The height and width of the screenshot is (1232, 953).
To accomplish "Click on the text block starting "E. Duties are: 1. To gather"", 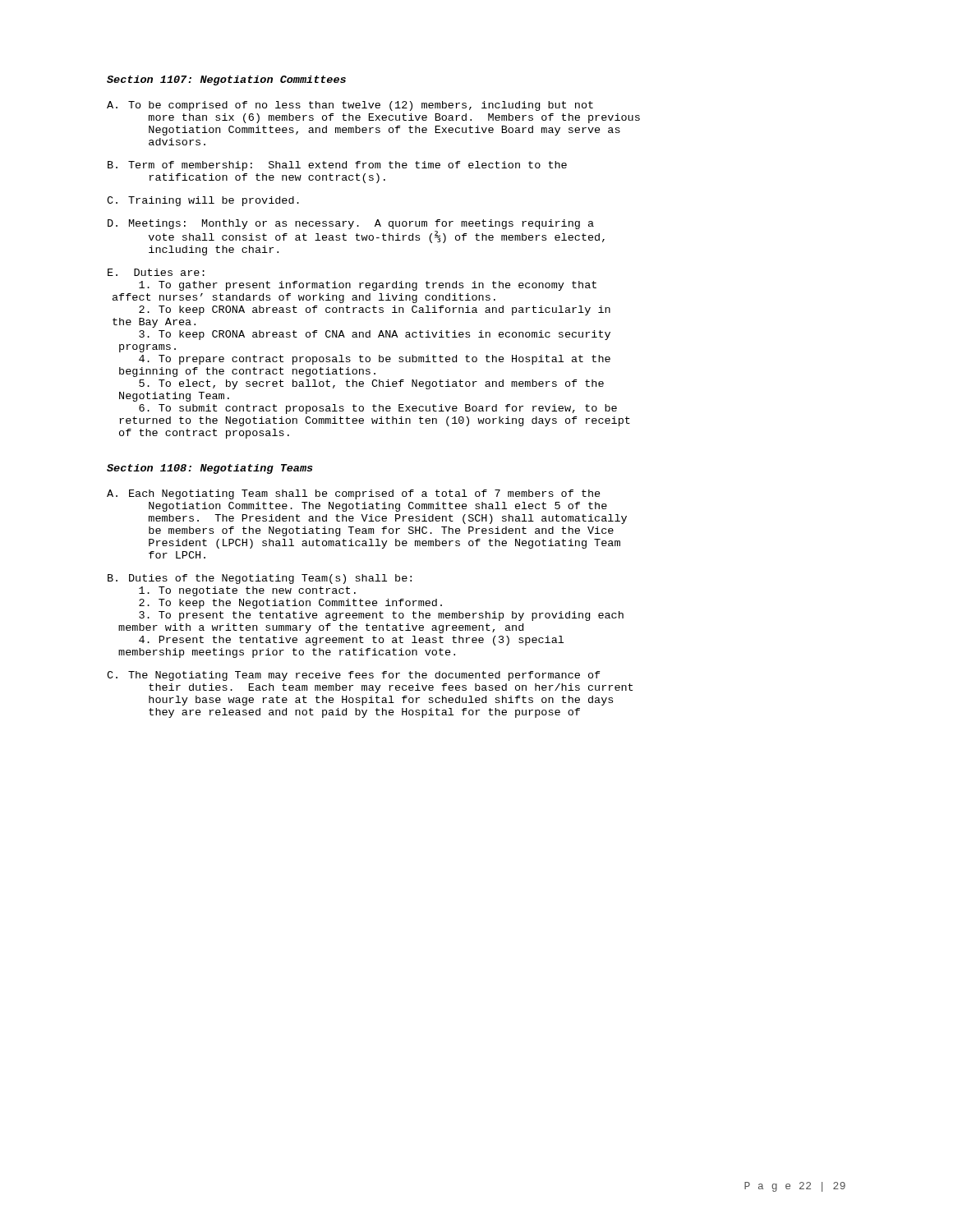I will [476, 353].
